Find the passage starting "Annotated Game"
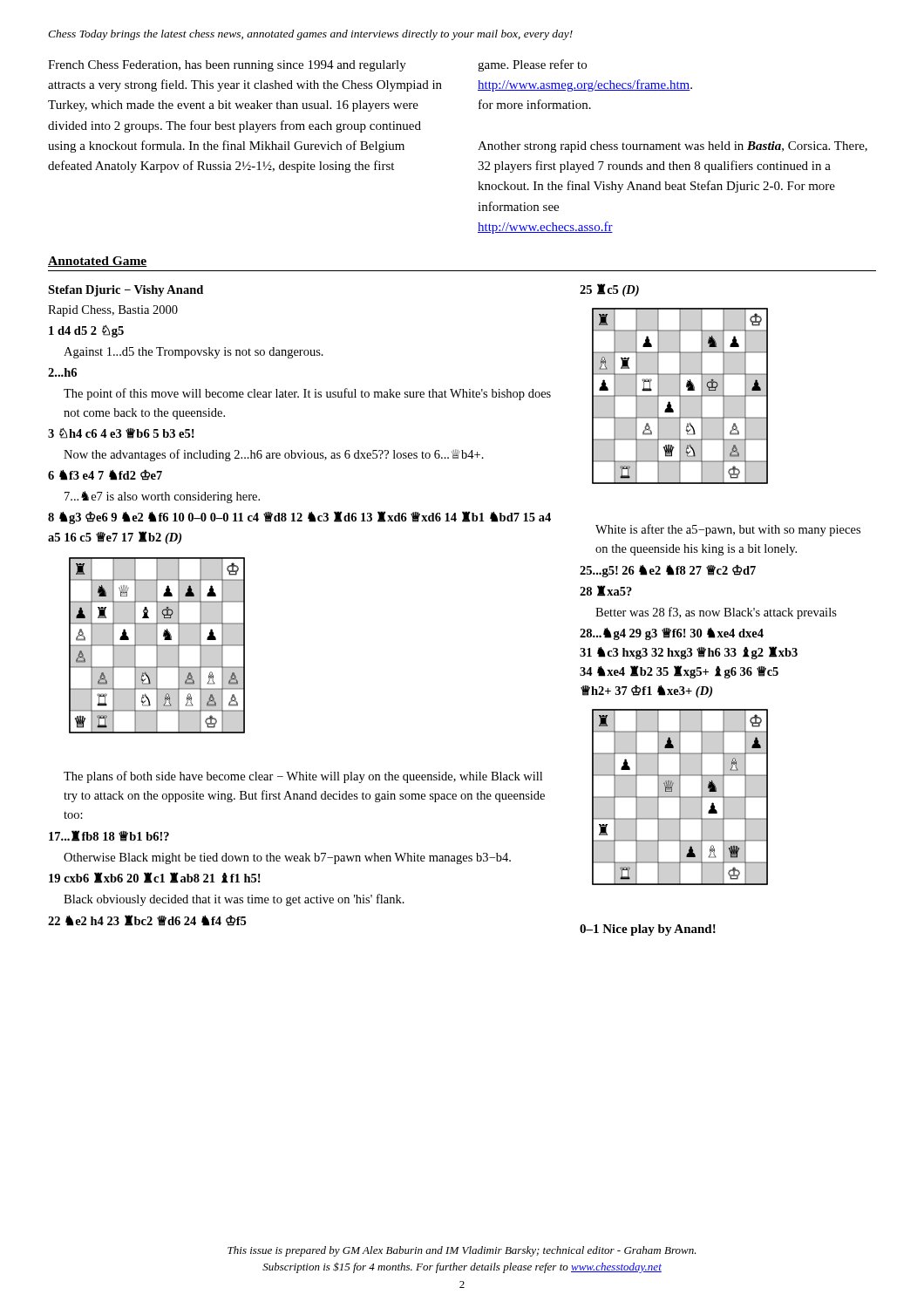Image resolution: width=924 pixels, height=1308 pixels. pyautogui.click(x=97, y=260)
